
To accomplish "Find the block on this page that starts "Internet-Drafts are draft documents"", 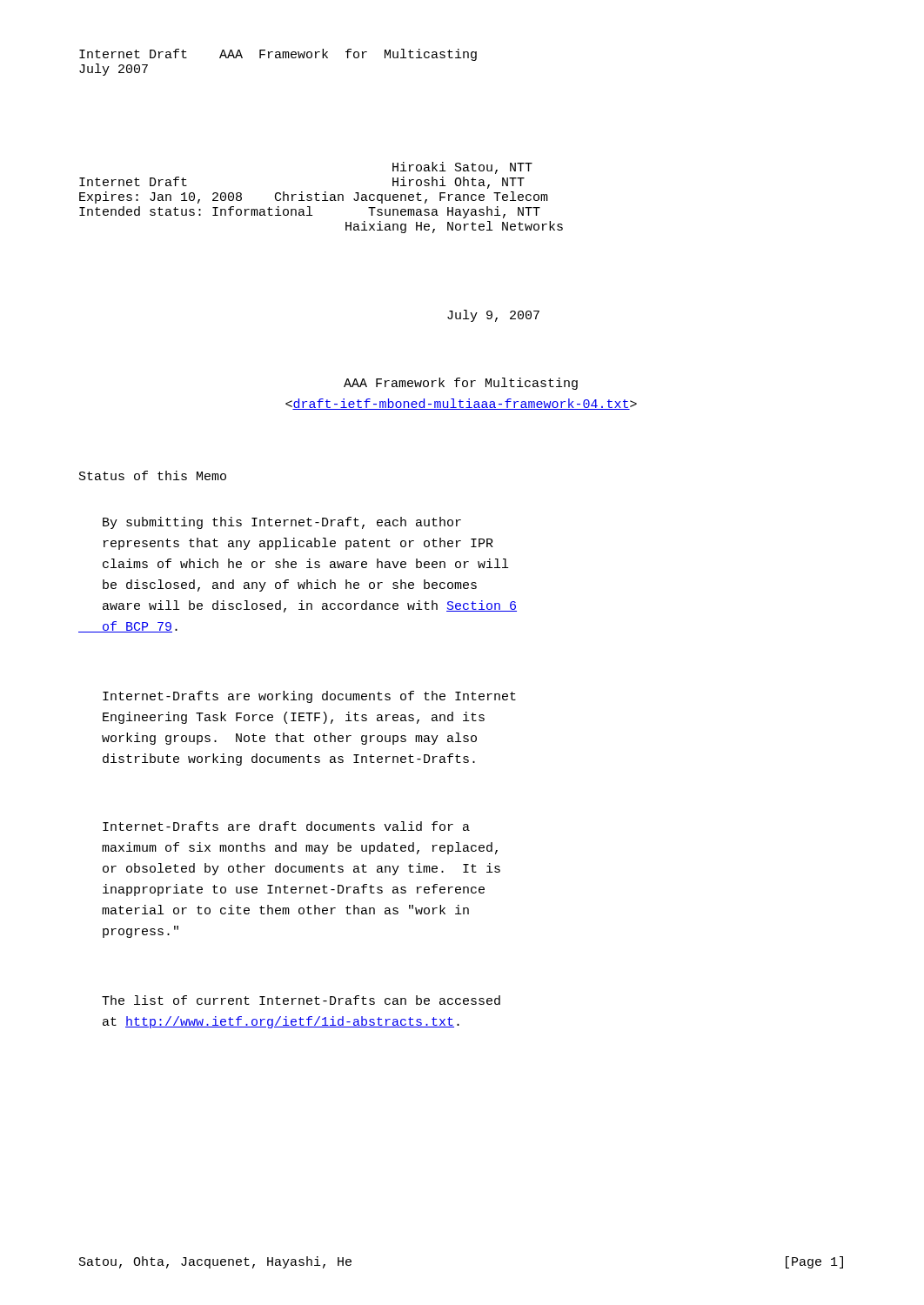I will click(x=290, y=880).
